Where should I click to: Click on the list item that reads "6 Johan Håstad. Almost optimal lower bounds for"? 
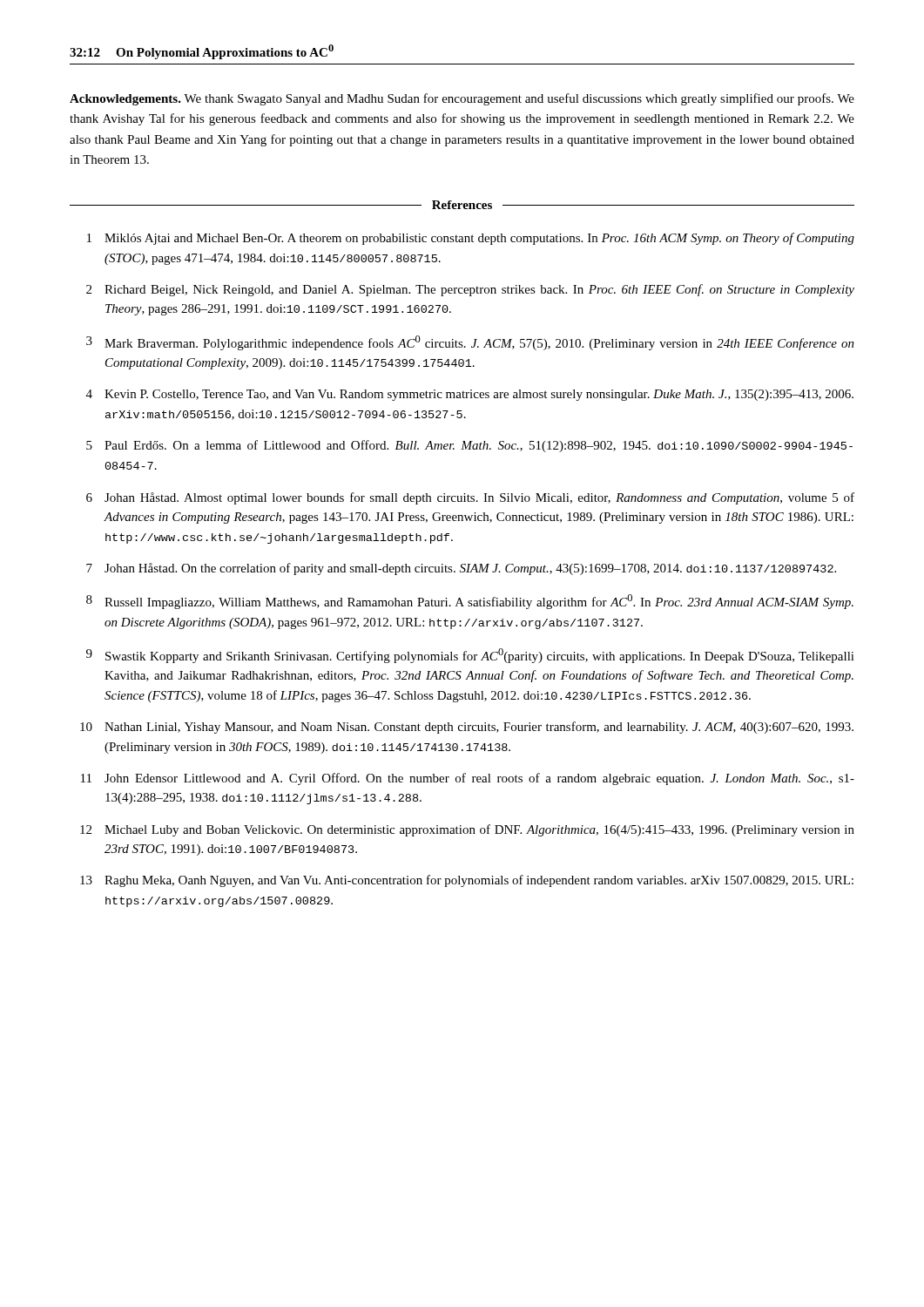[x=462, y=517]
